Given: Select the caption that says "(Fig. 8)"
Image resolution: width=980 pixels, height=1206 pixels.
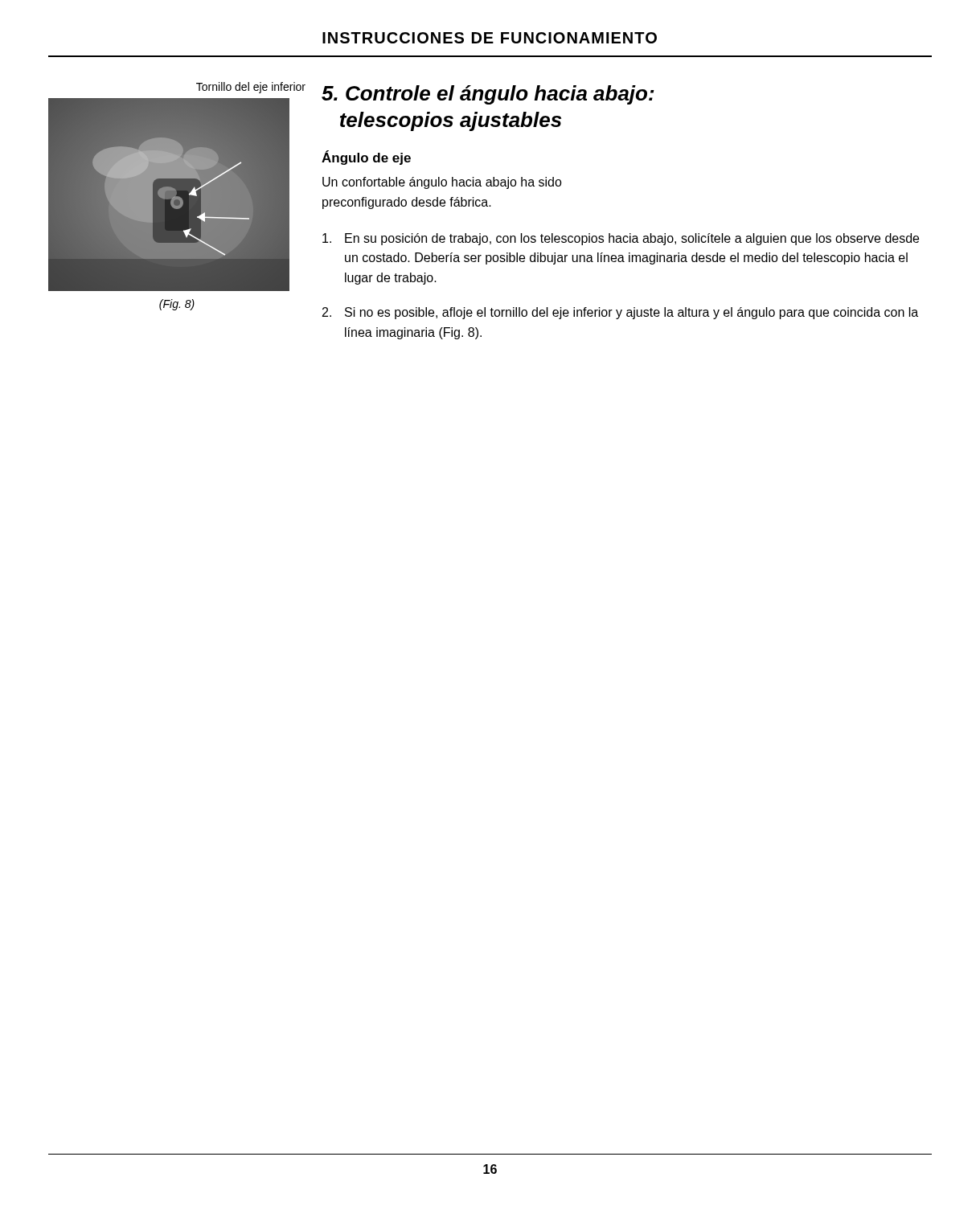Looking at the screenshot, I should tap(177, 304).
